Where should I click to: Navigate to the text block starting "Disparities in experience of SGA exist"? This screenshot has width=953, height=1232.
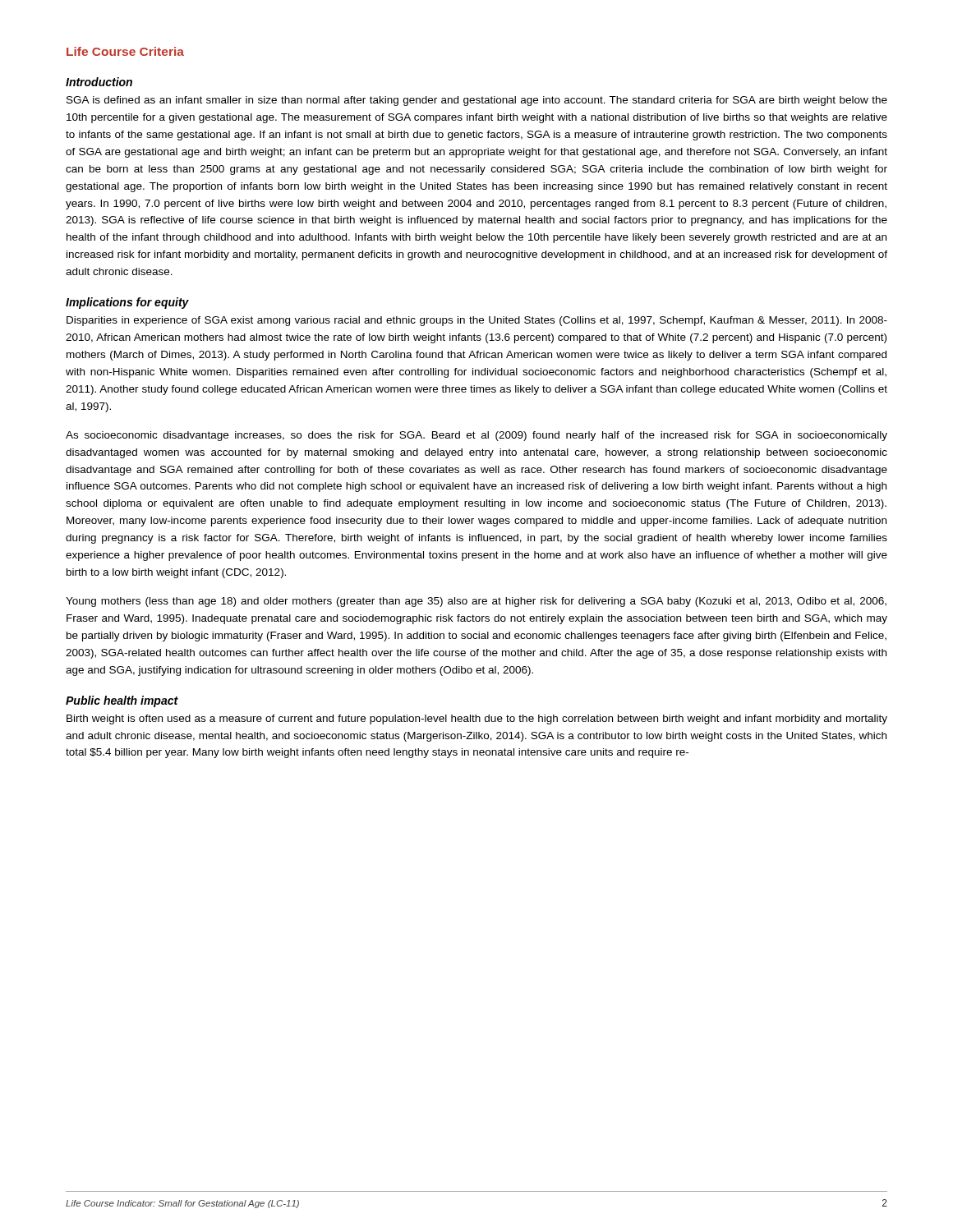click(x=476, y=363)
